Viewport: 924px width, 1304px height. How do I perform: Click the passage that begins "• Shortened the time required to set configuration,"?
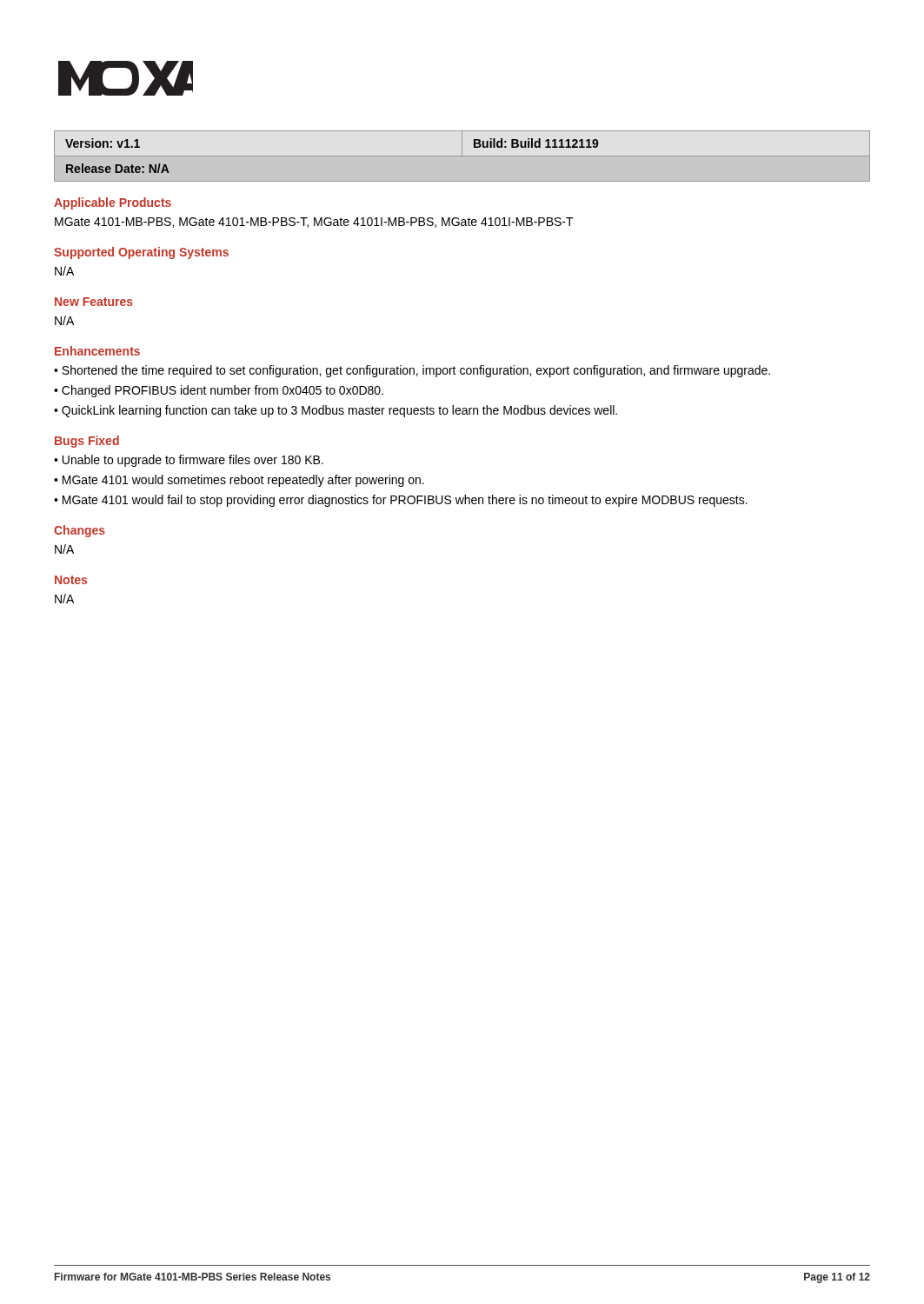pos(413,370)
